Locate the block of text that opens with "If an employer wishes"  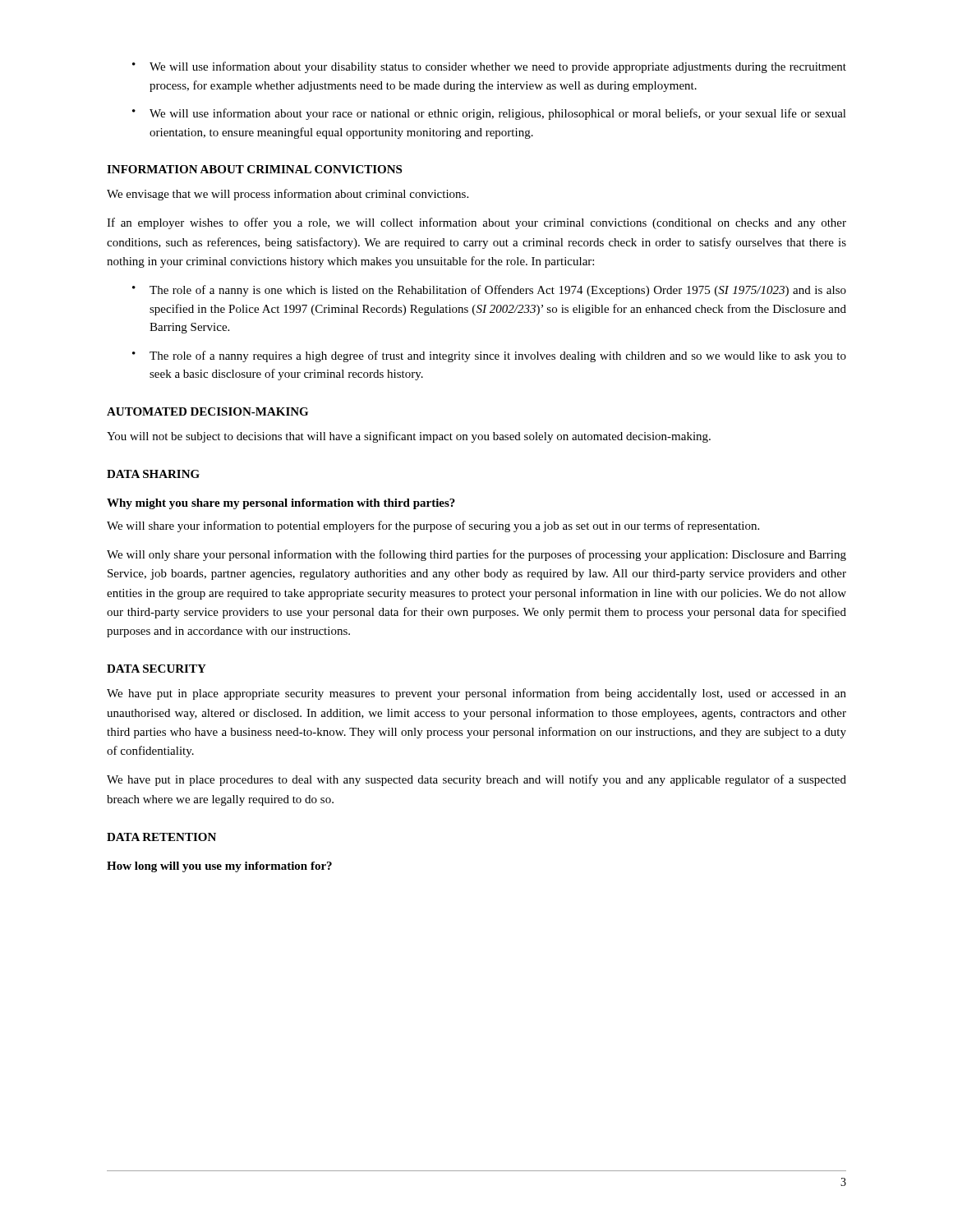pyautogui.click(x=476, y=242)
